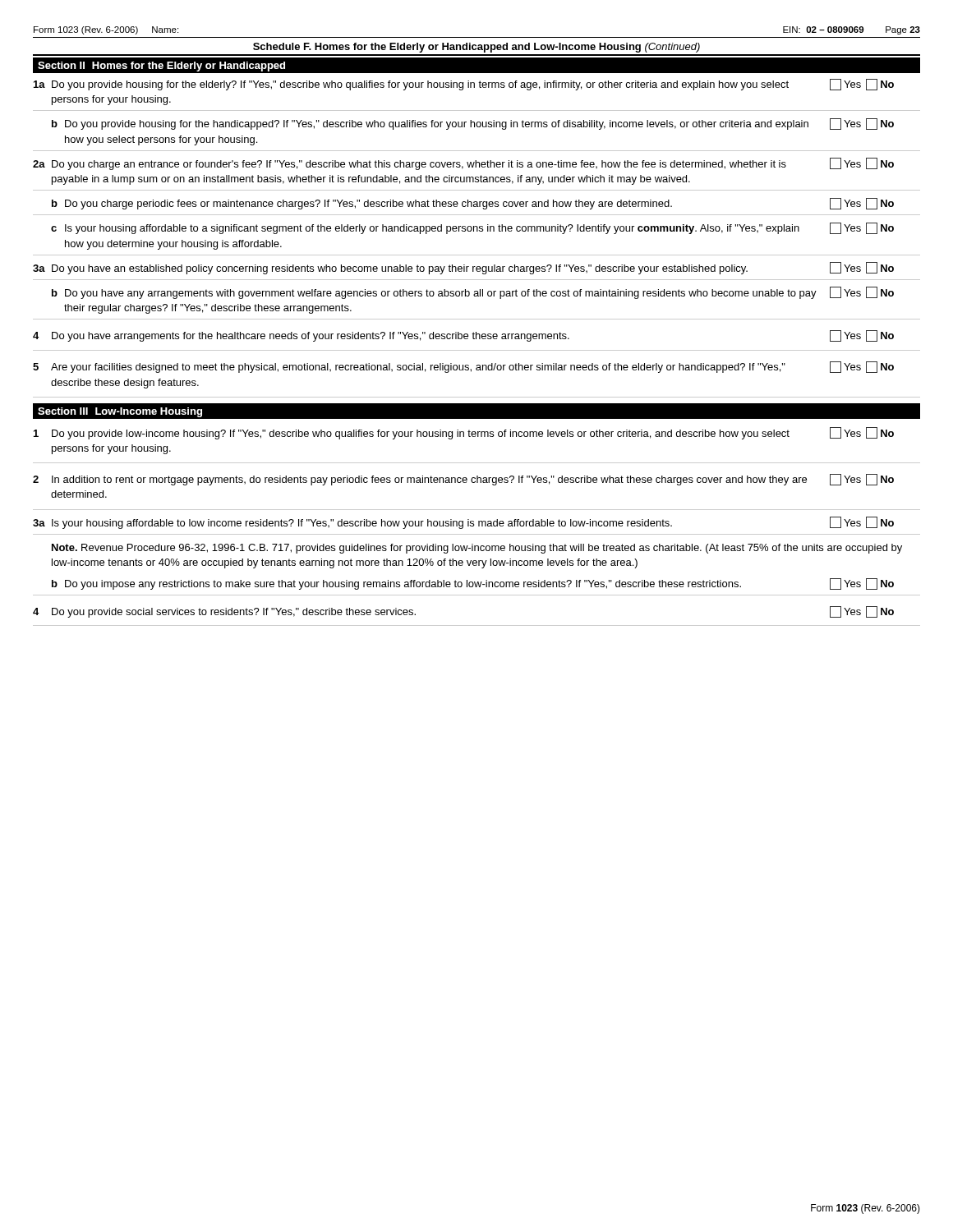
Task: Locate the passage starting "b Do you impose any restrictions to"
Action: [476, 584]
